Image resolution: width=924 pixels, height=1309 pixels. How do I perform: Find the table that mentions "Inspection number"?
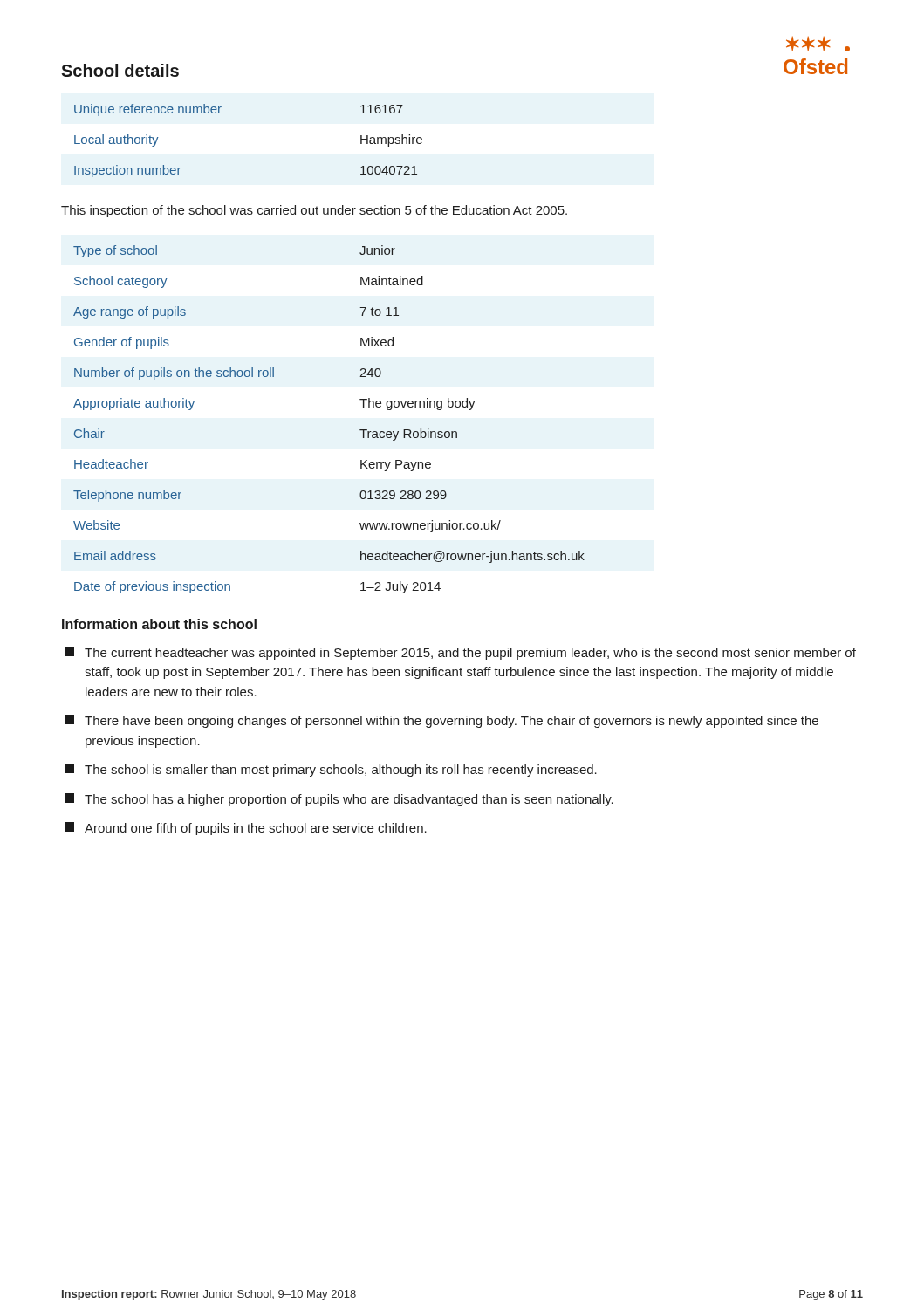462,139
